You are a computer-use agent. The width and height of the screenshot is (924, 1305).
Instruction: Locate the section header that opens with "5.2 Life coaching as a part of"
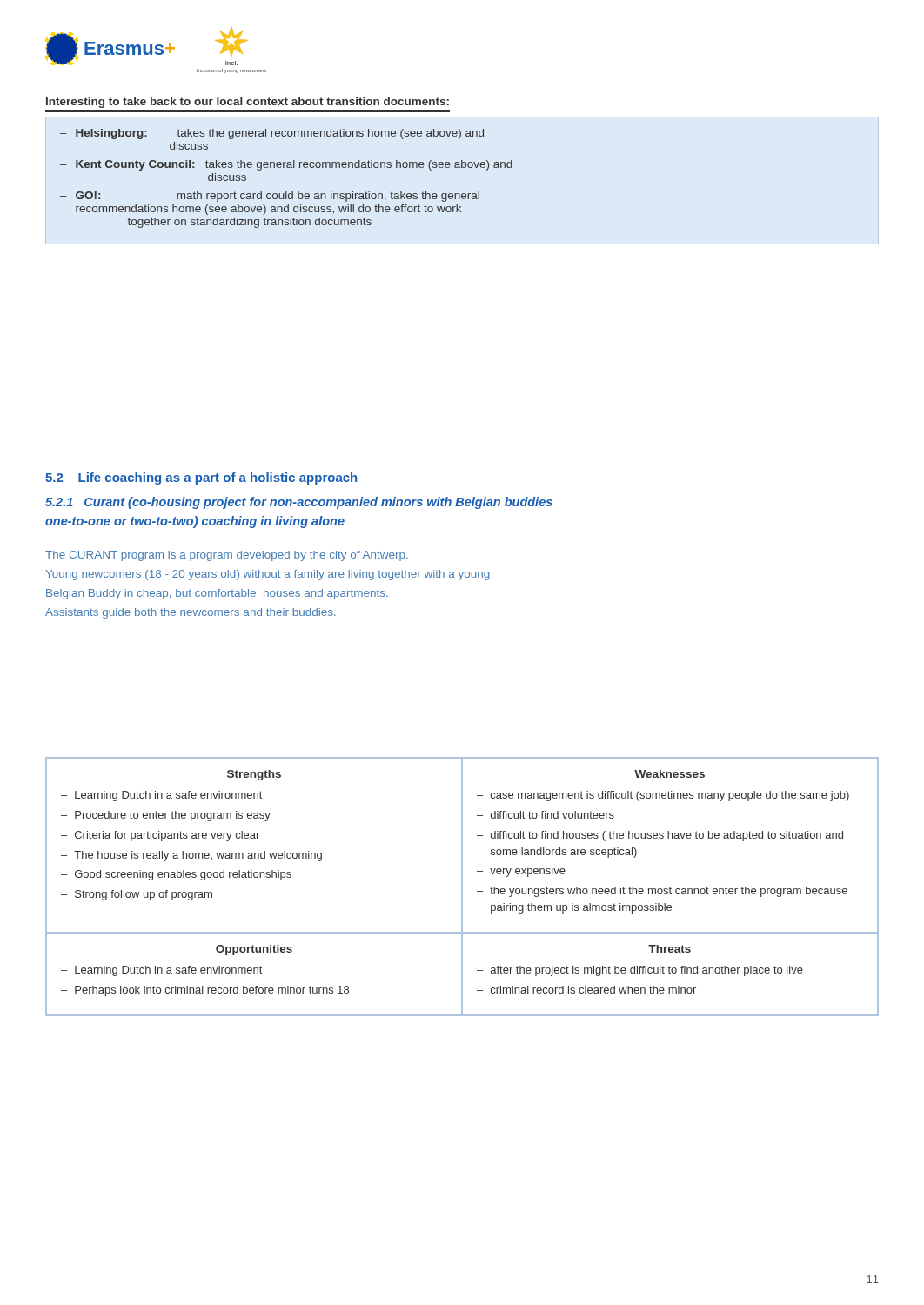[x=202, y=477]
